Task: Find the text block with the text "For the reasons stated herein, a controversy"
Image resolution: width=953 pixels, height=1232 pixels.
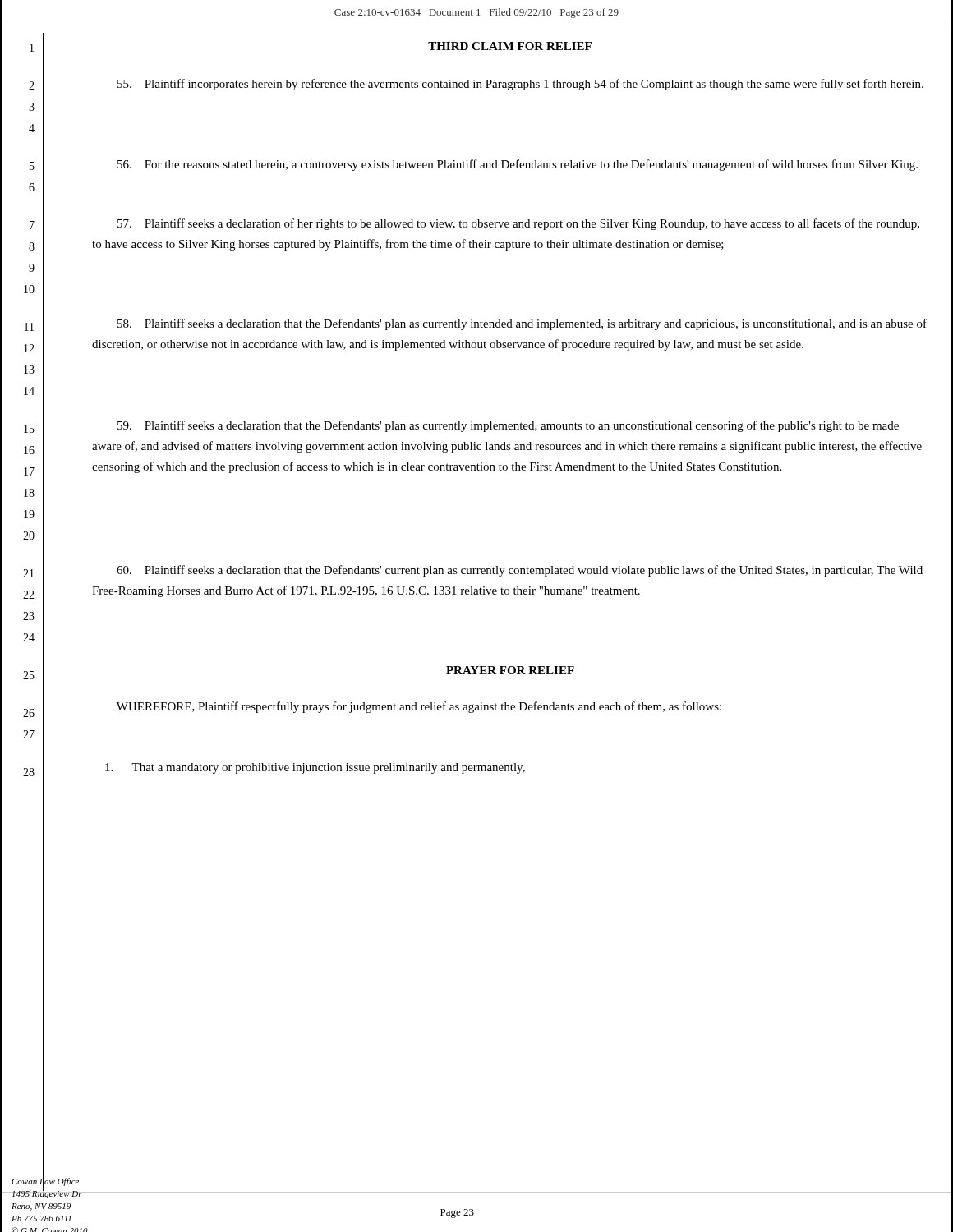Action: (505, 164)
